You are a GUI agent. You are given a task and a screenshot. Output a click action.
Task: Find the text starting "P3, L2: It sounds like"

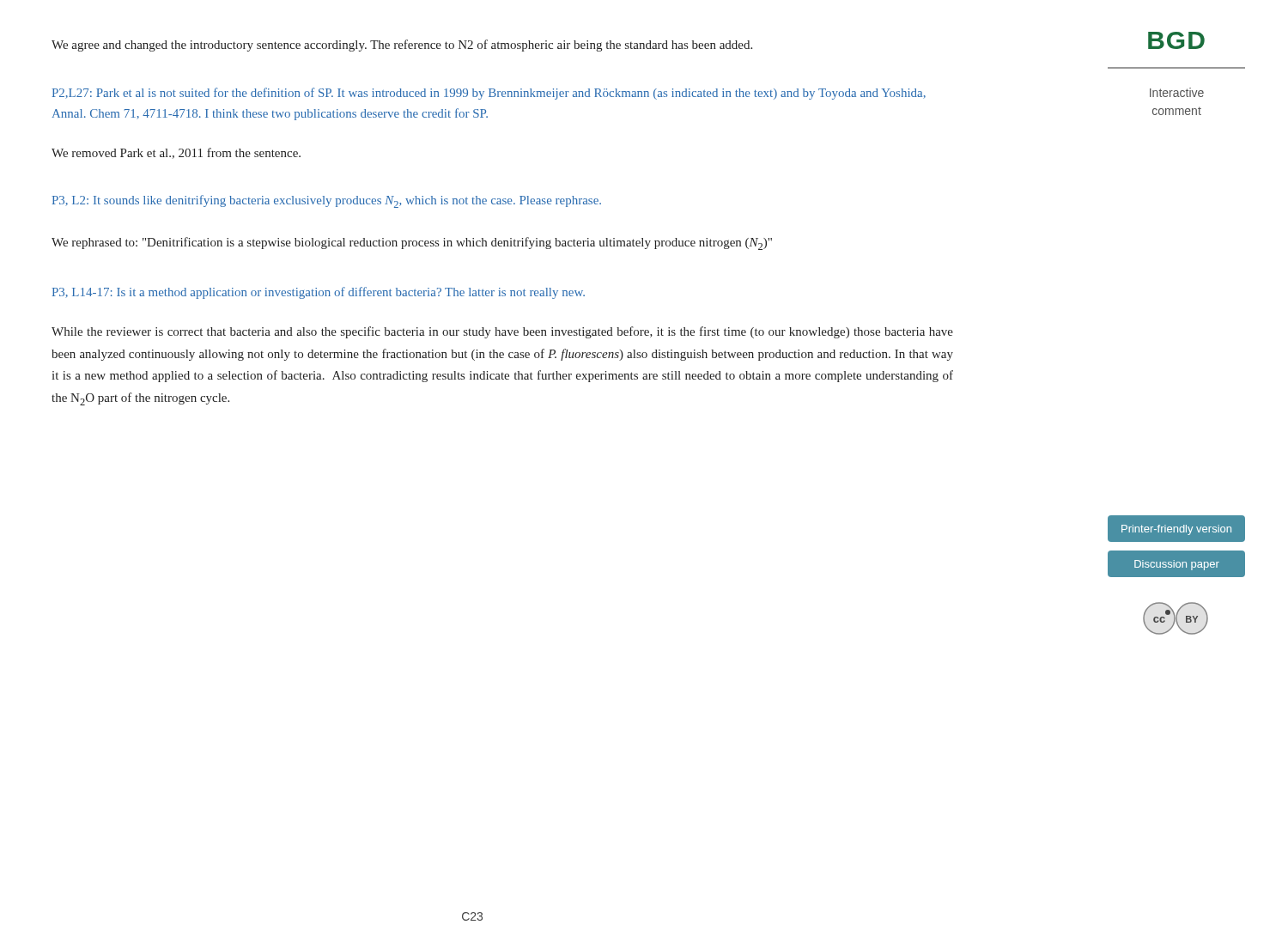(x=327, y=202)
